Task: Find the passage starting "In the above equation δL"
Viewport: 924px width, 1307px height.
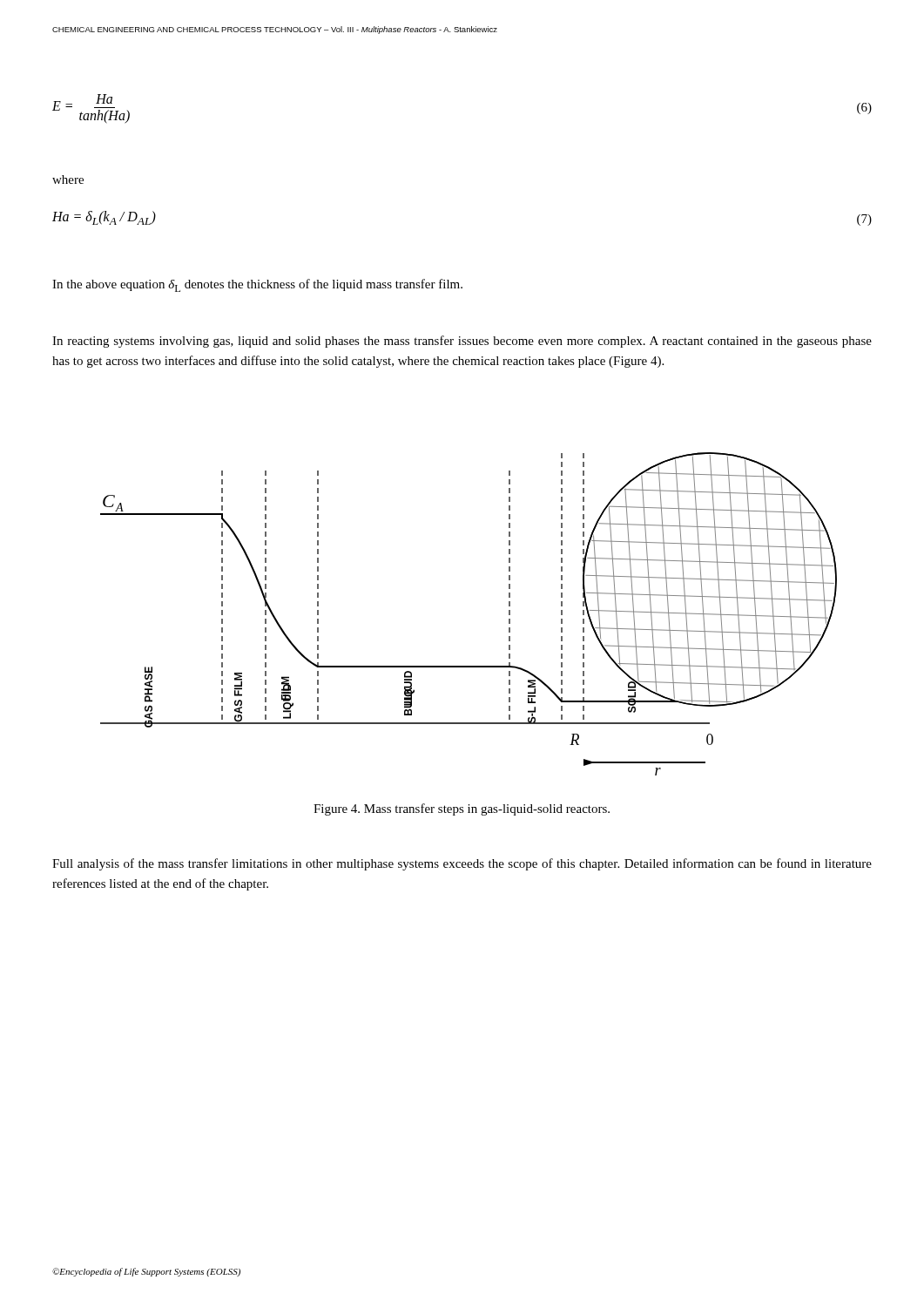Action: coord(258,286)
